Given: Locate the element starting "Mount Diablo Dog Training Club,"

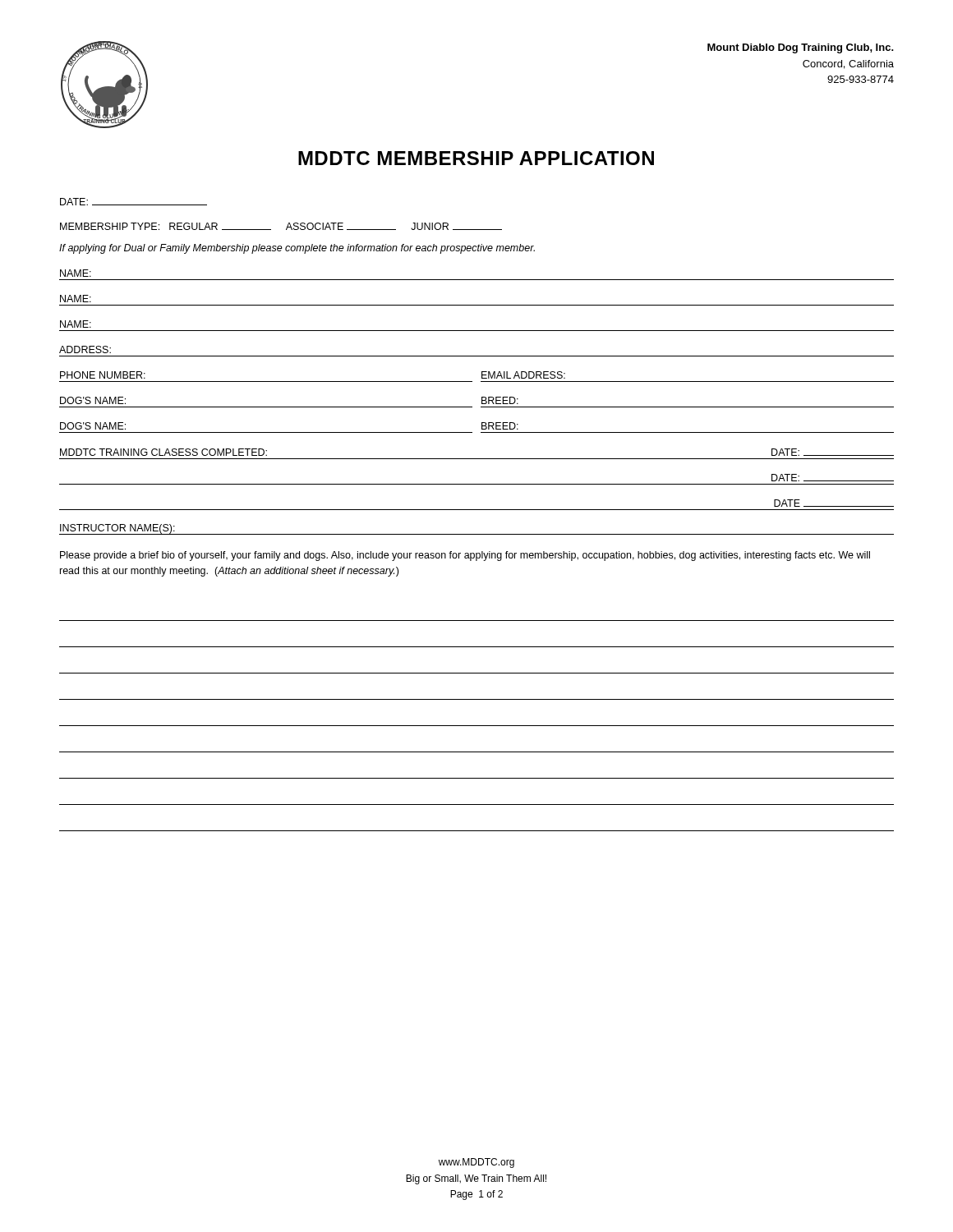Looking at the screenshot, I should 800,63.
